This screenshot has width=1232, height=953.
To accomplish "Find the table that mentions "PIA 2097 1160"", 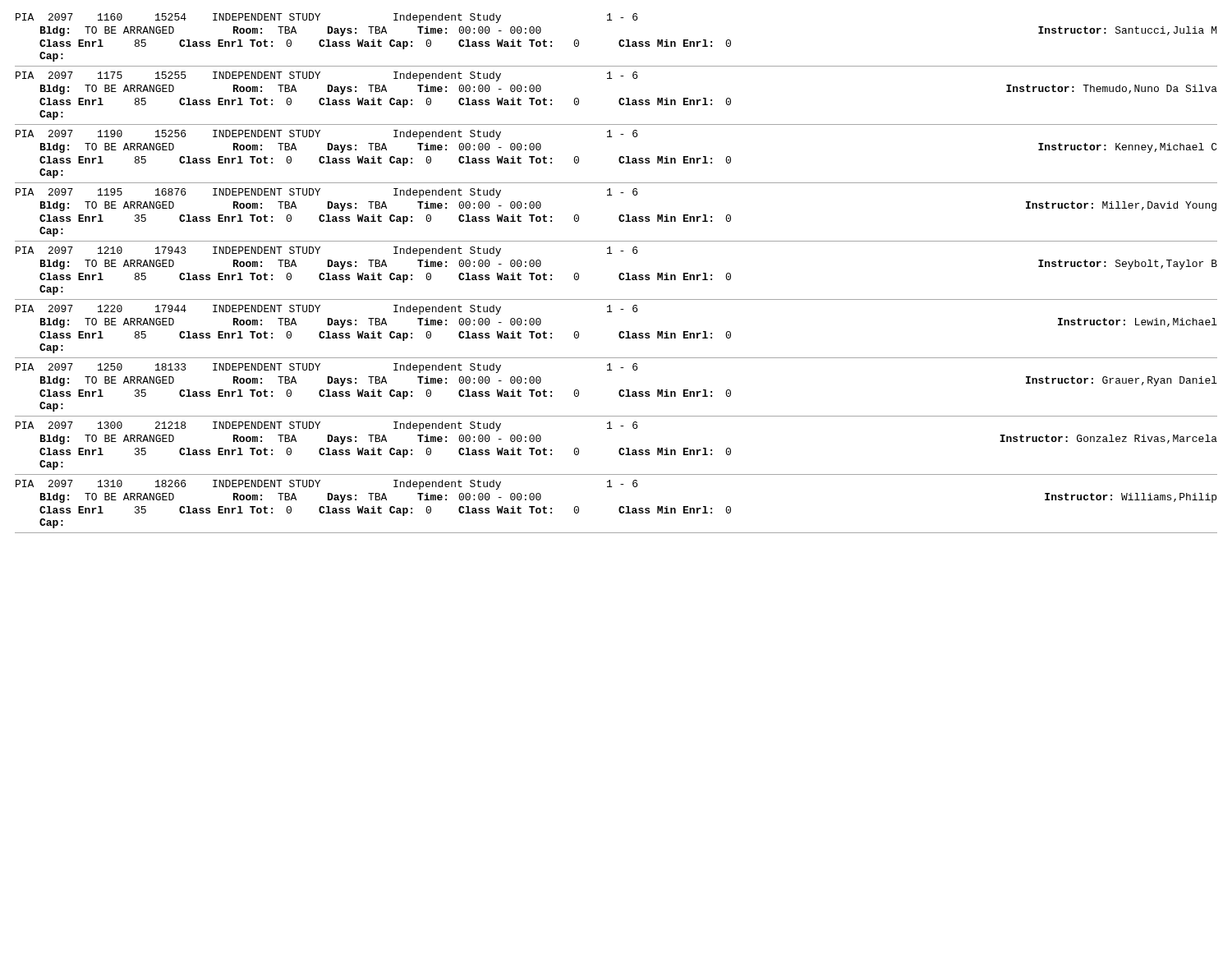I will point(616,271).
